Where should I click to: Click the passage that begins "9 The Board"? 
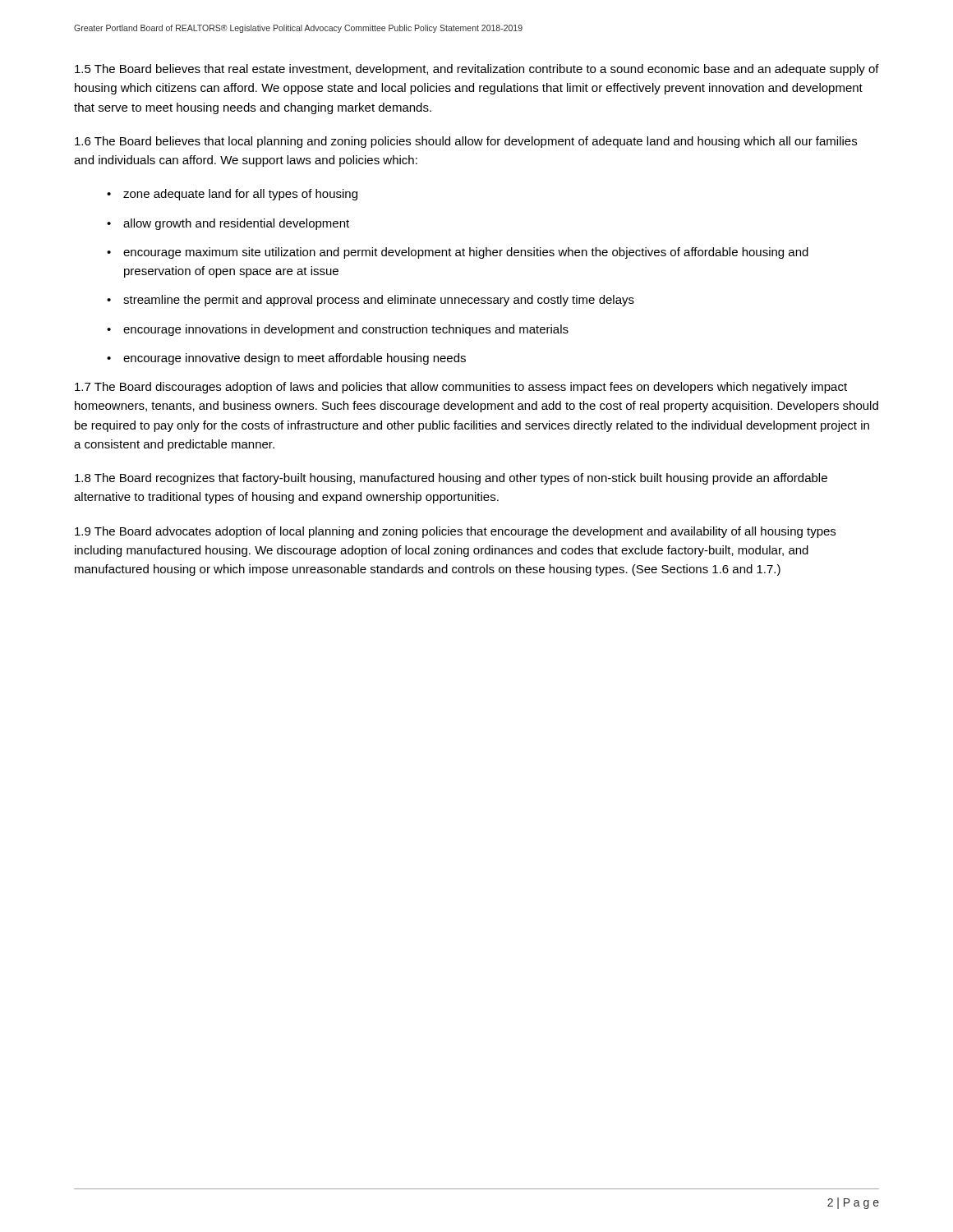tap(455, 550)
